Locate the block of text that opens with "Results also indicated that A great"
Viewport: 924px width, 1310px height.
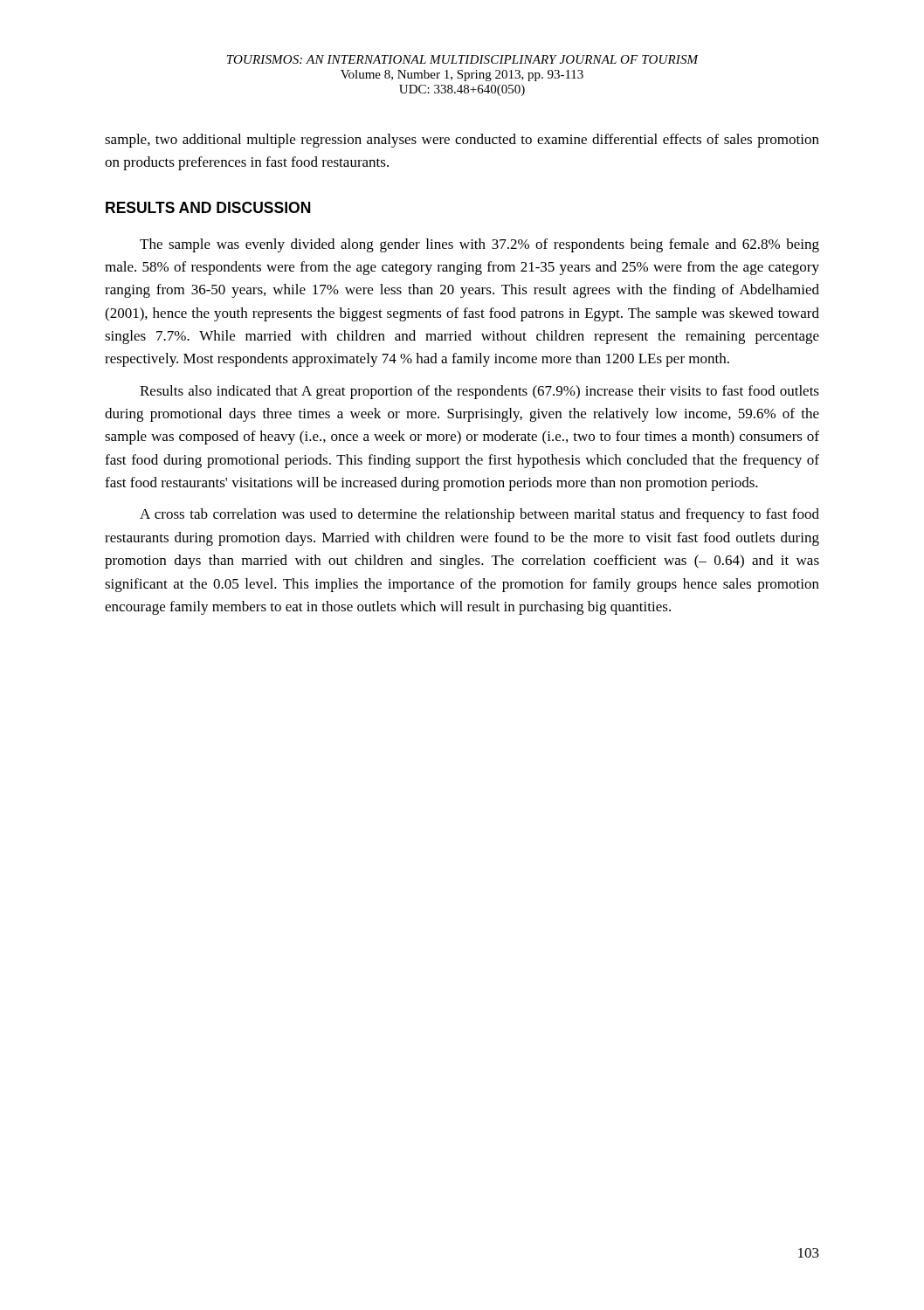(462, 437)
